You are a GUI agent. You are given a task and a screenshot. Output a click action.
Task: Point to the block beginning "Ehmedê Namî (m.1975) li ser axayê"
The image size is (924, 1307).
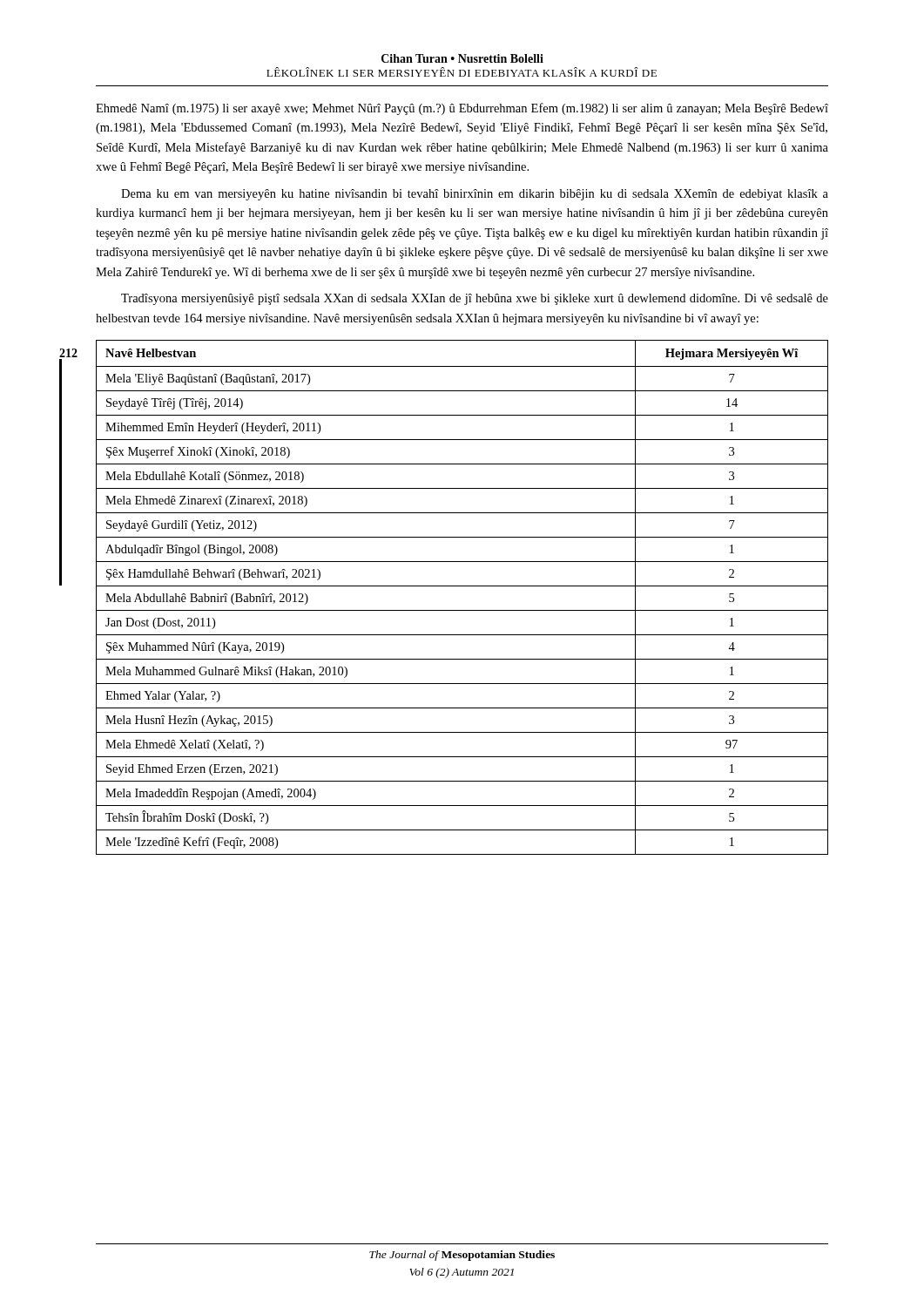(x=462, y=137)
